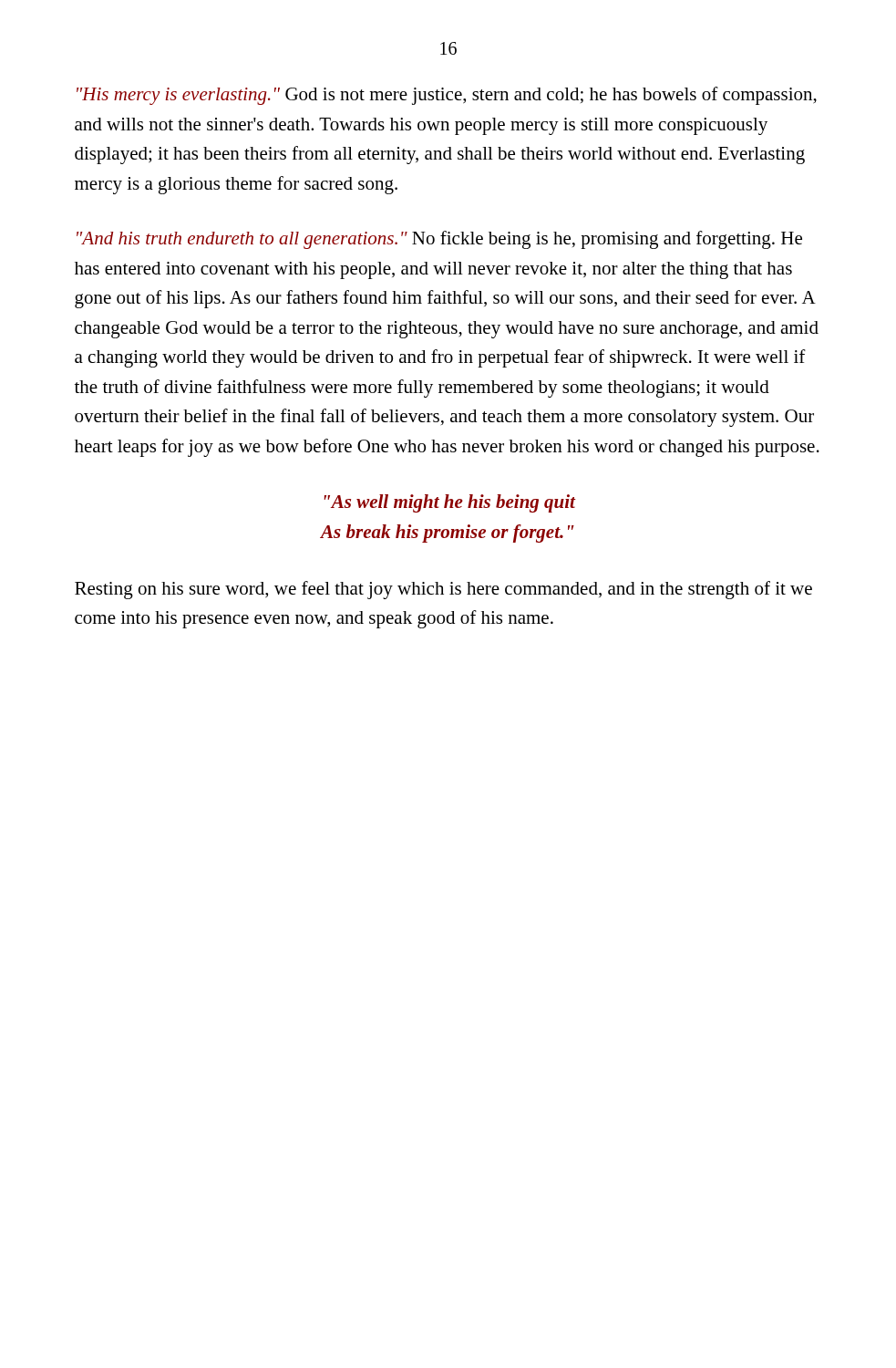The image size is (896, 1368).
Task: Navigate to the text block starting ""And his truth endureth to all generations." No"
Action: pos(447,342)
